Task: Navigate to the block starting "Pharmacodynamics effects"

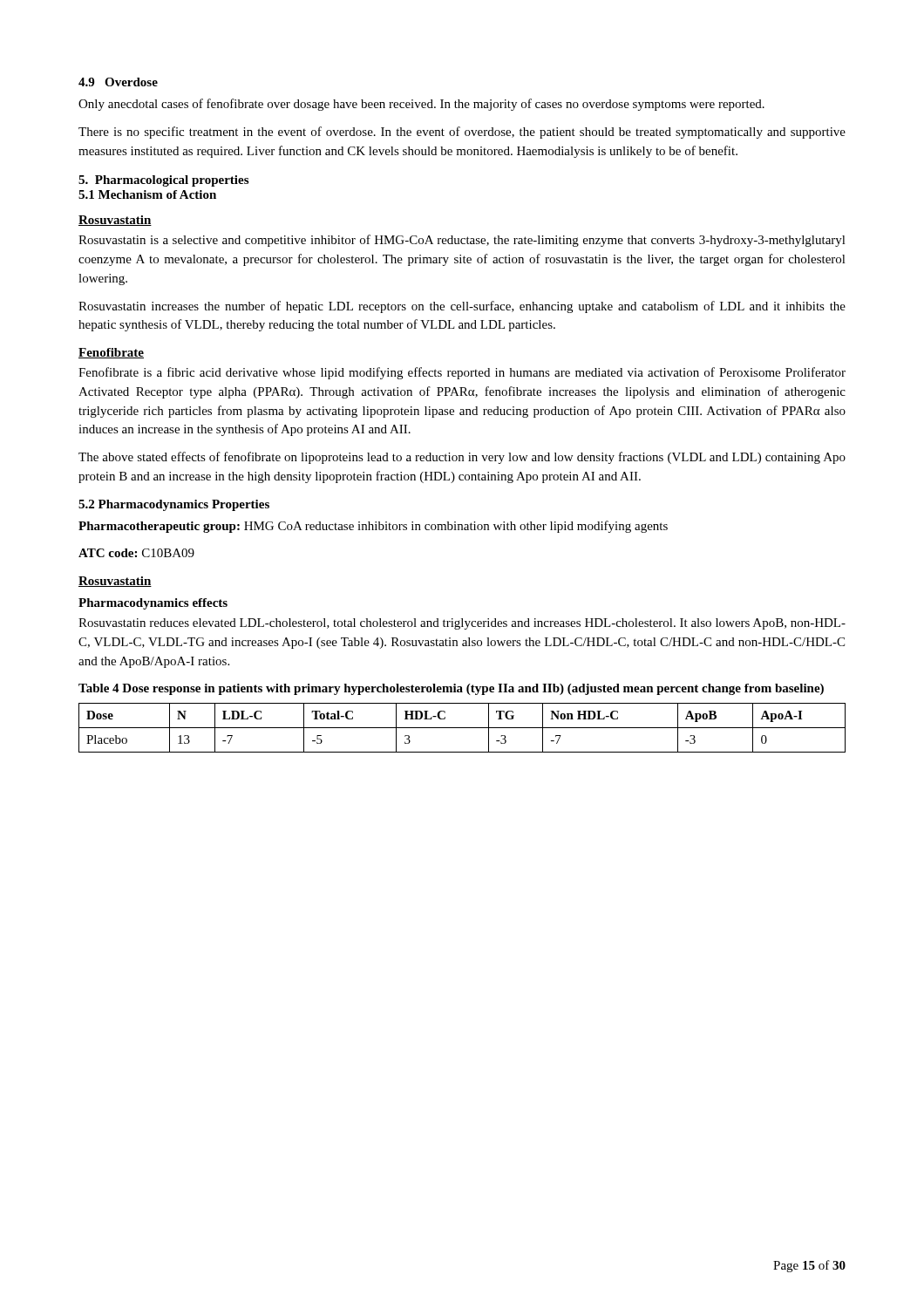Action: tap(153, 603)
